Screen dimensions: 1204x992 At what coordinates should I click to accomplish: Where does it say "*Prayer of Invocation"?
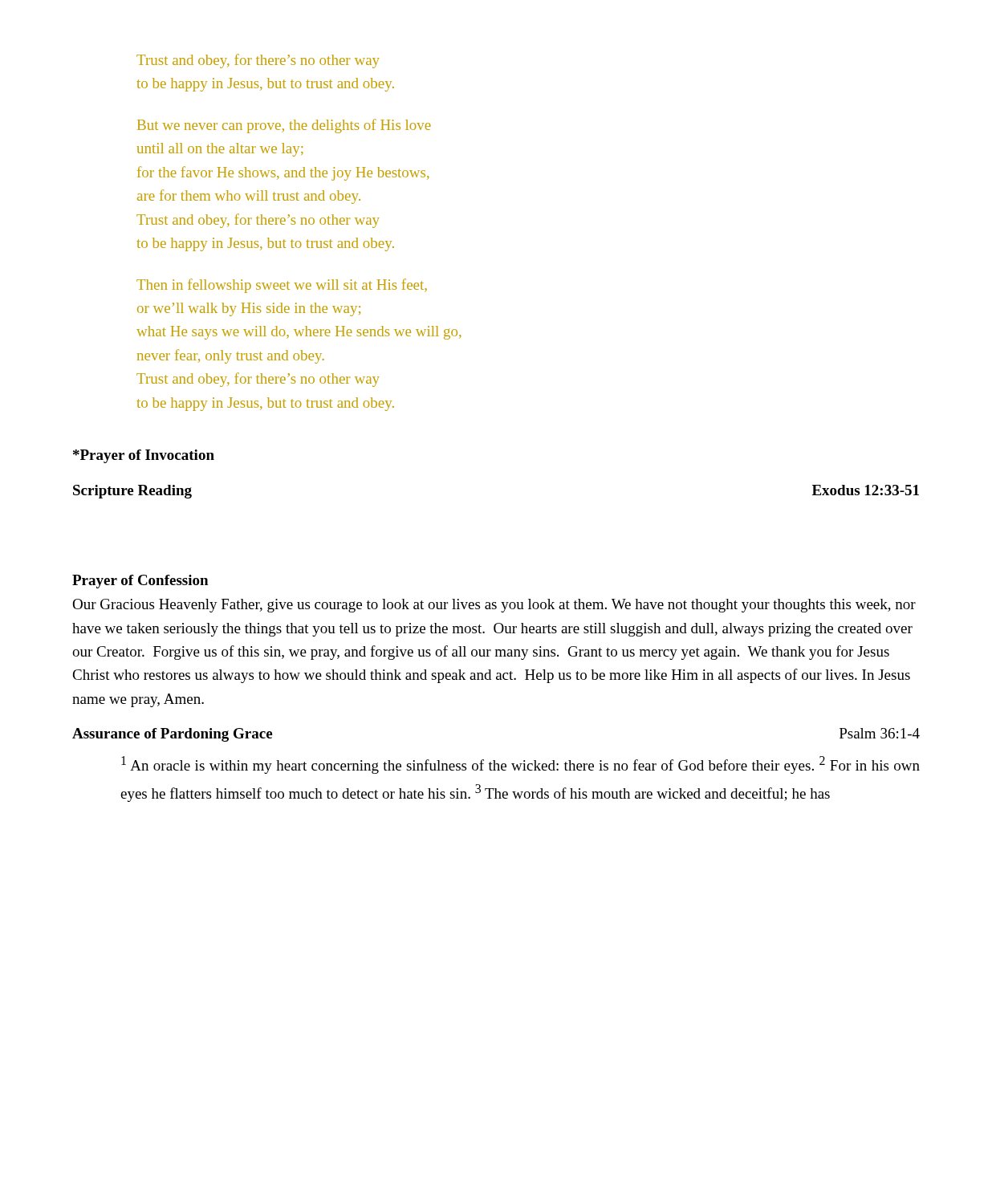click(143, 455)
